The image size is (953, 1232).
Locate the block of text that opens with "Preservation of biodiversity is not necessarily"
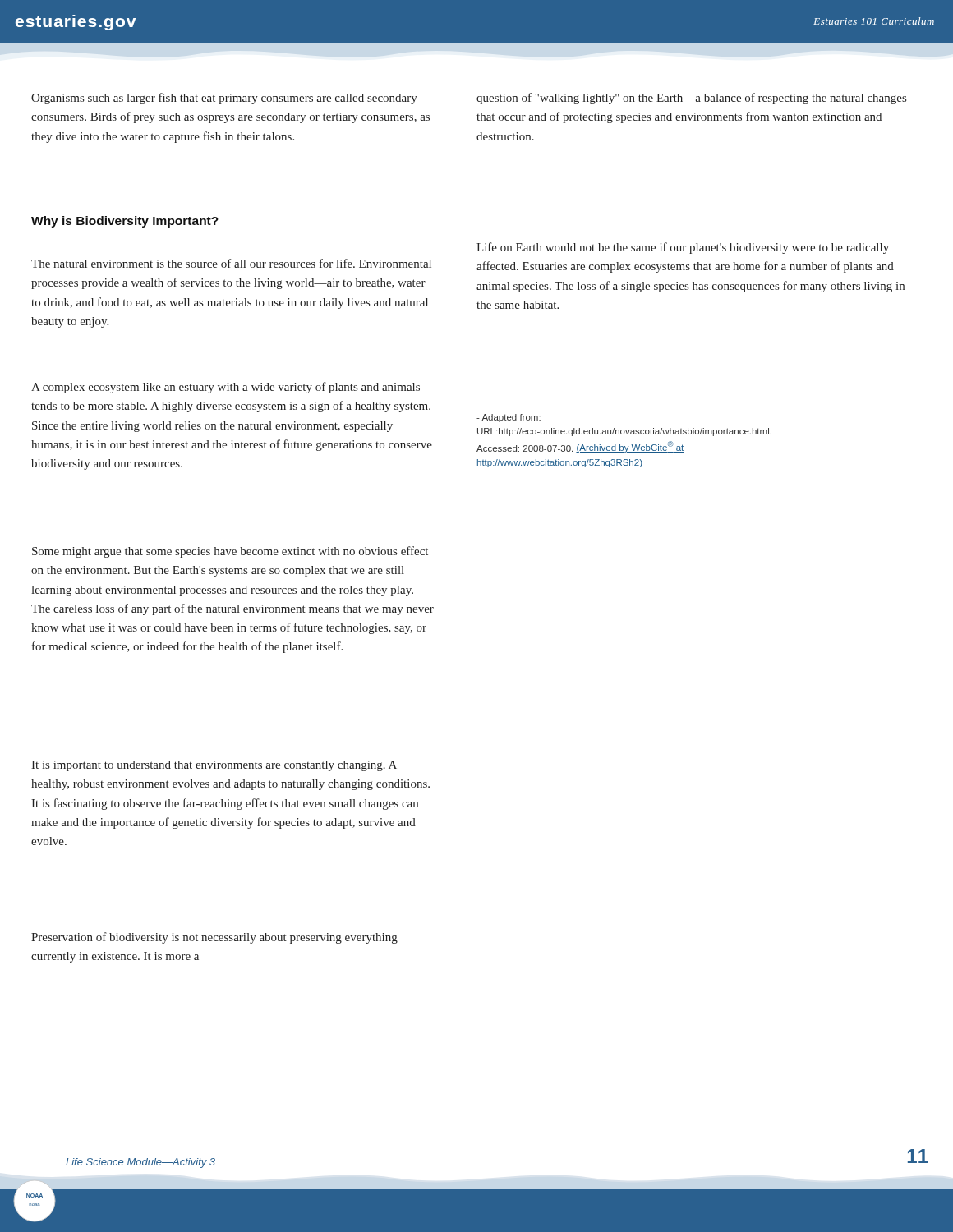pos(214,947)
